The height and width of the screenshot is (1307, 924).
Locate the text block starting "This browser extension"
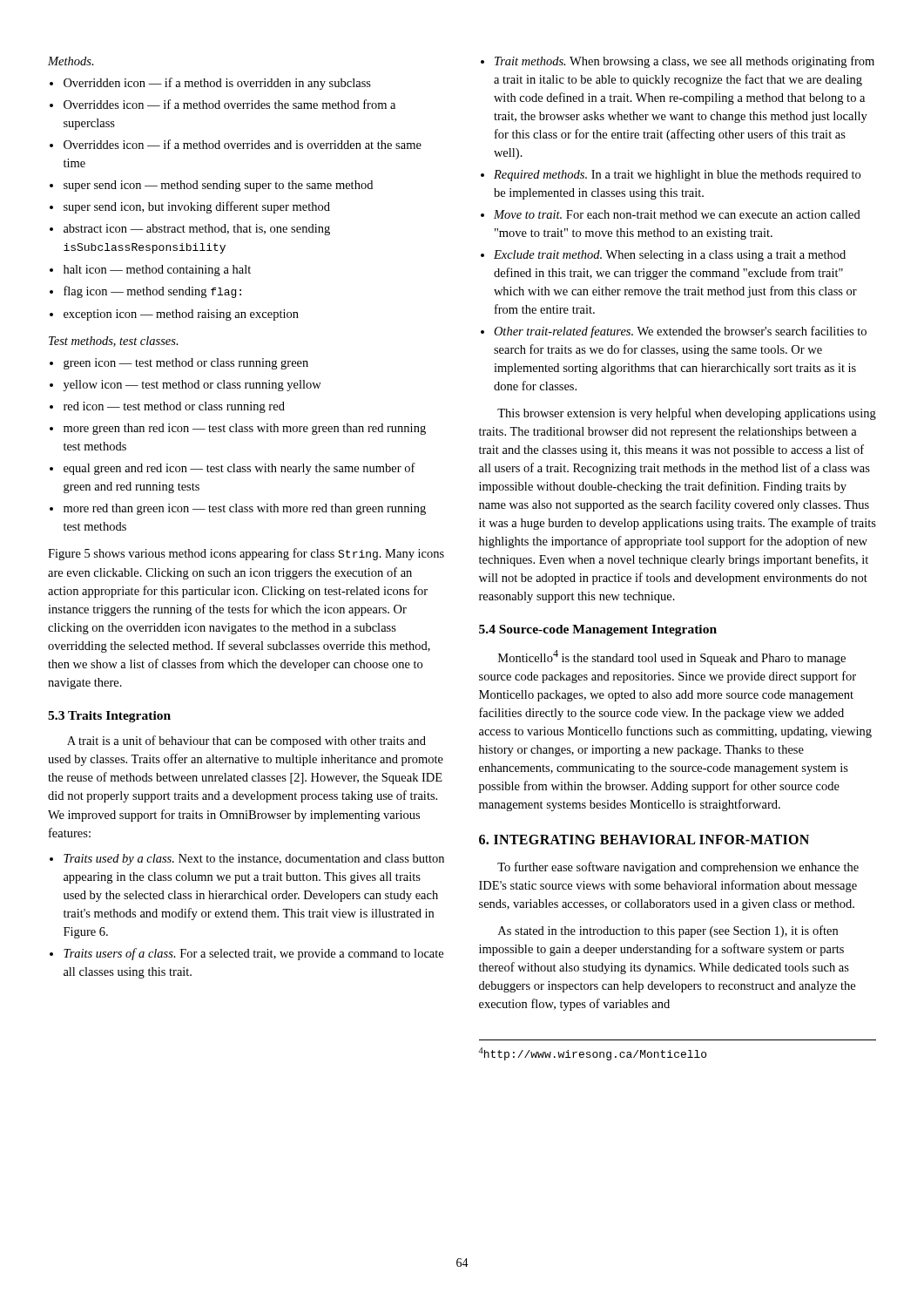[x=677, y=505]
